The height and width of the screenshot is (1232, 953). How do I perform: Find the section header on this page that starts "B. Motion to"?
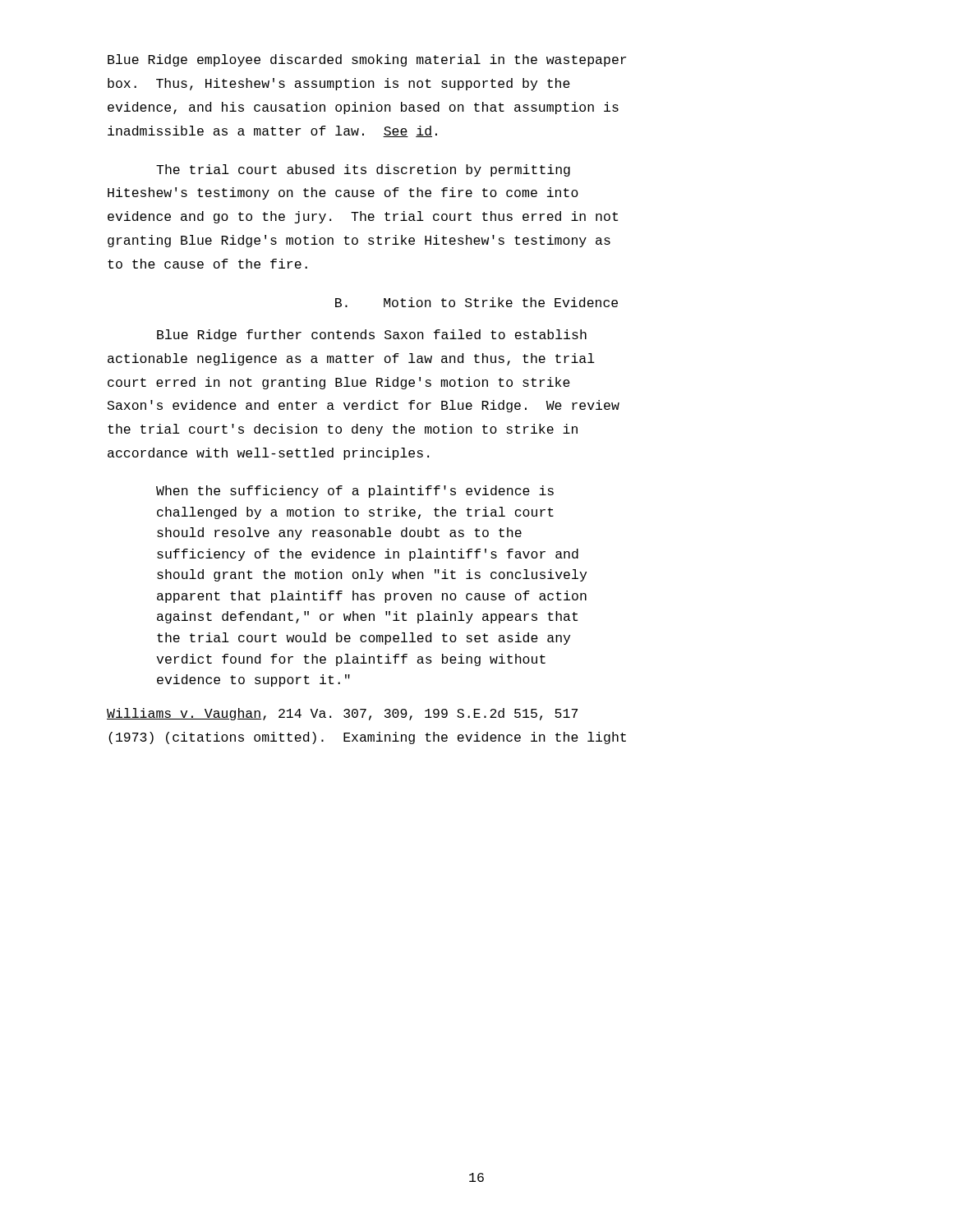pos(476,303)
